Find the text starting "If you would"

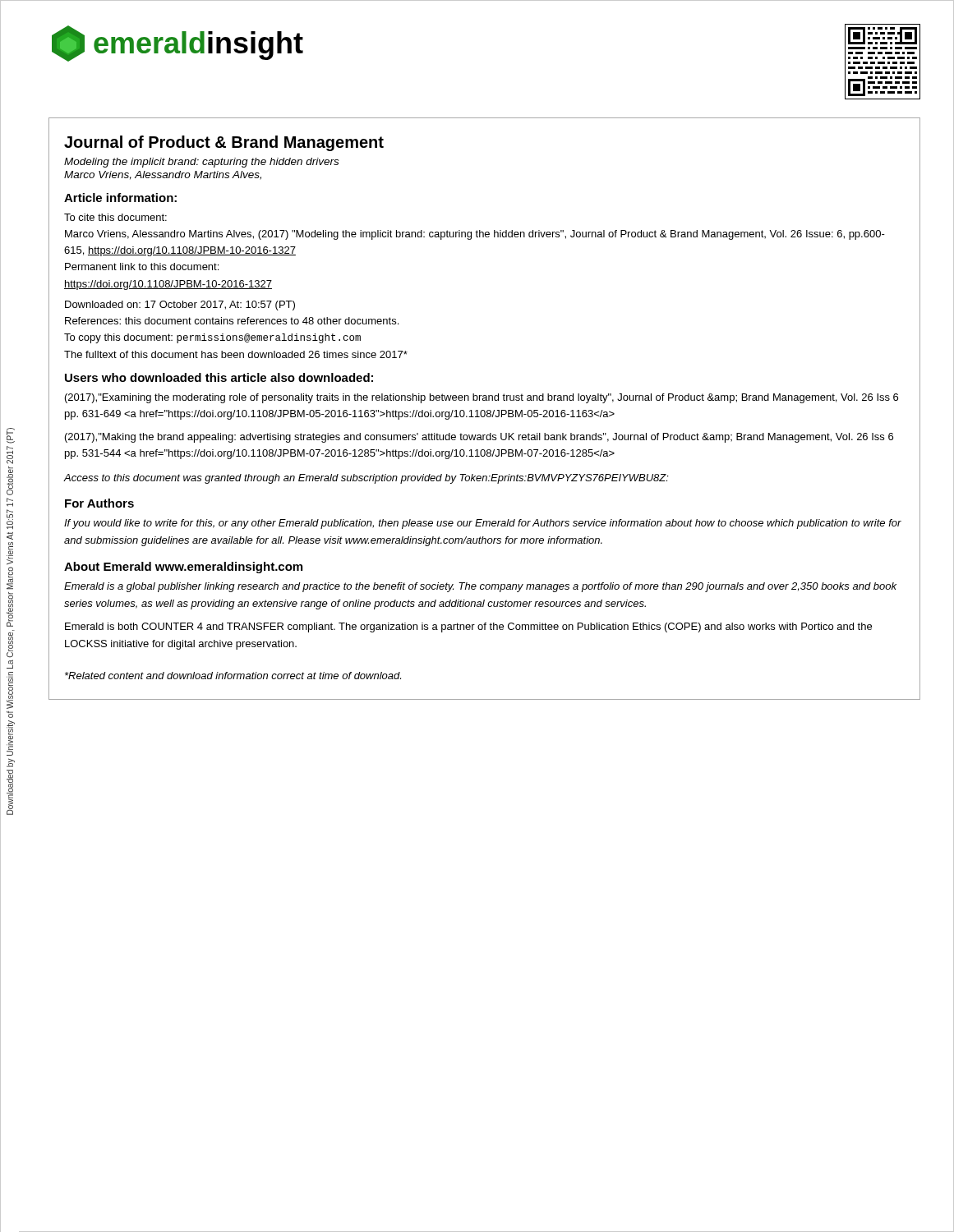[482, 531]
